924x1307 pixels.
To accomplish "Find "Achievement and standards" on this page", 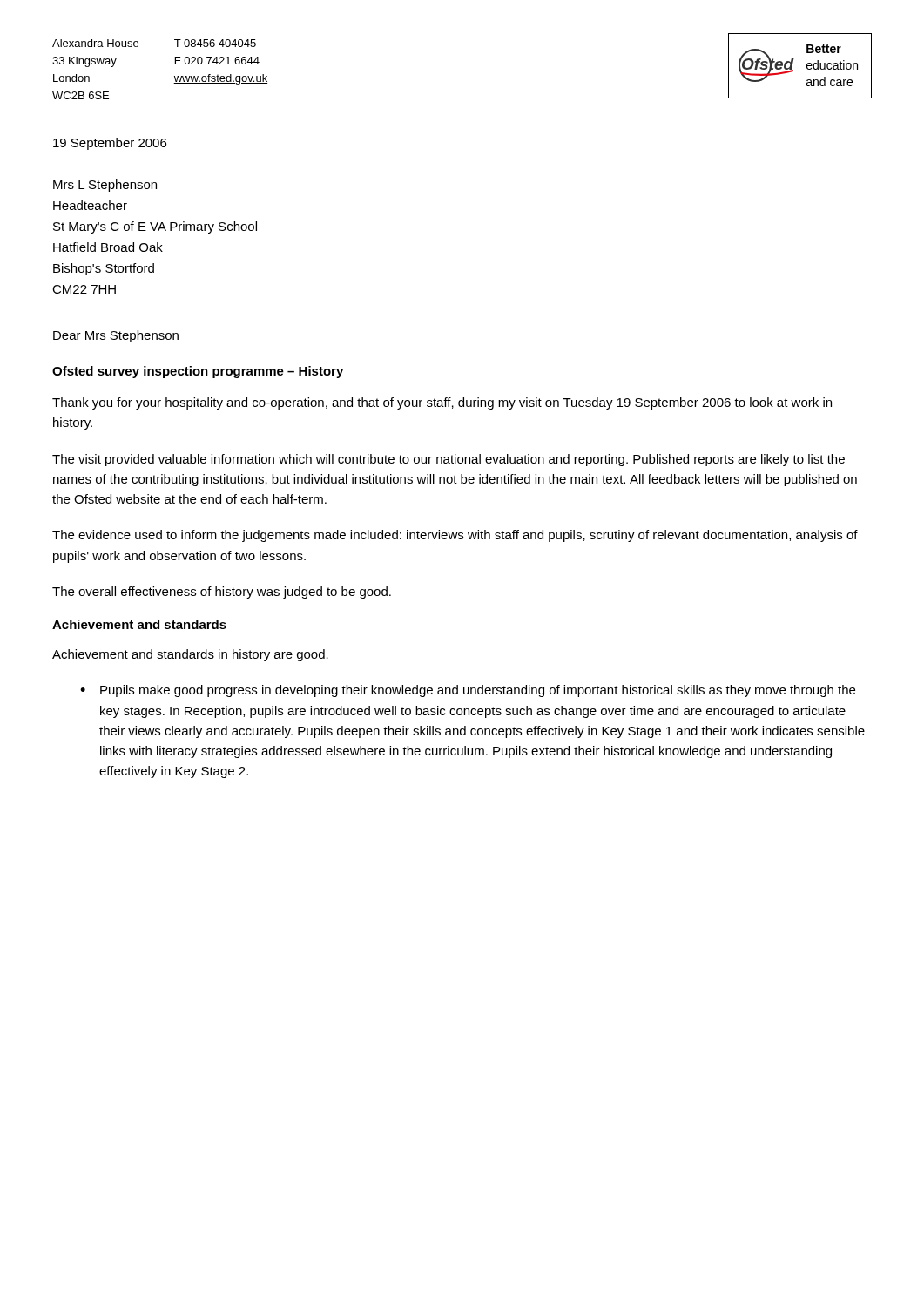I will tap(139, 624).
